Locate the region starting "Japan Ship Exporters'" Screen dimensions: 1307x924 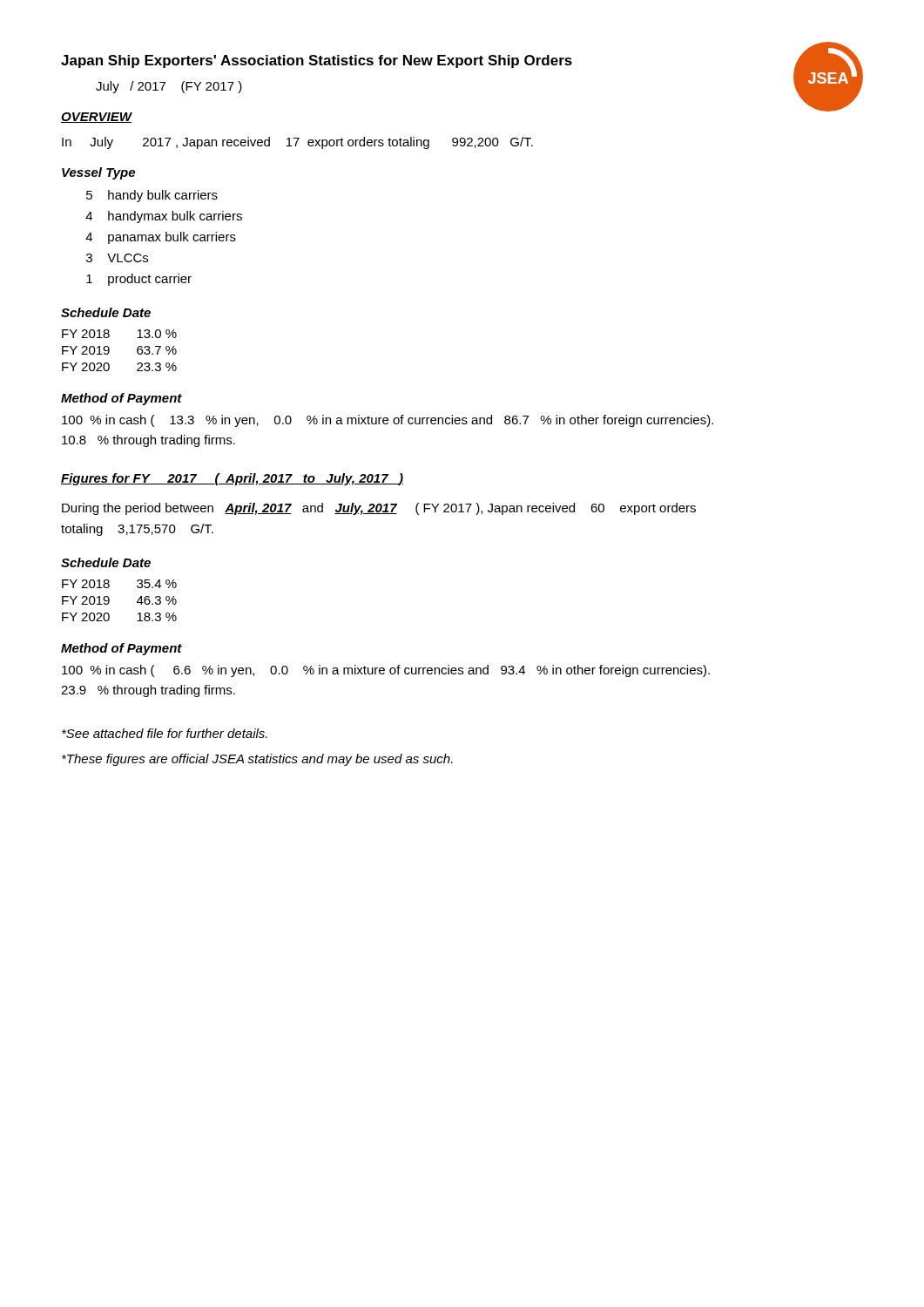[x=317, y=61]
